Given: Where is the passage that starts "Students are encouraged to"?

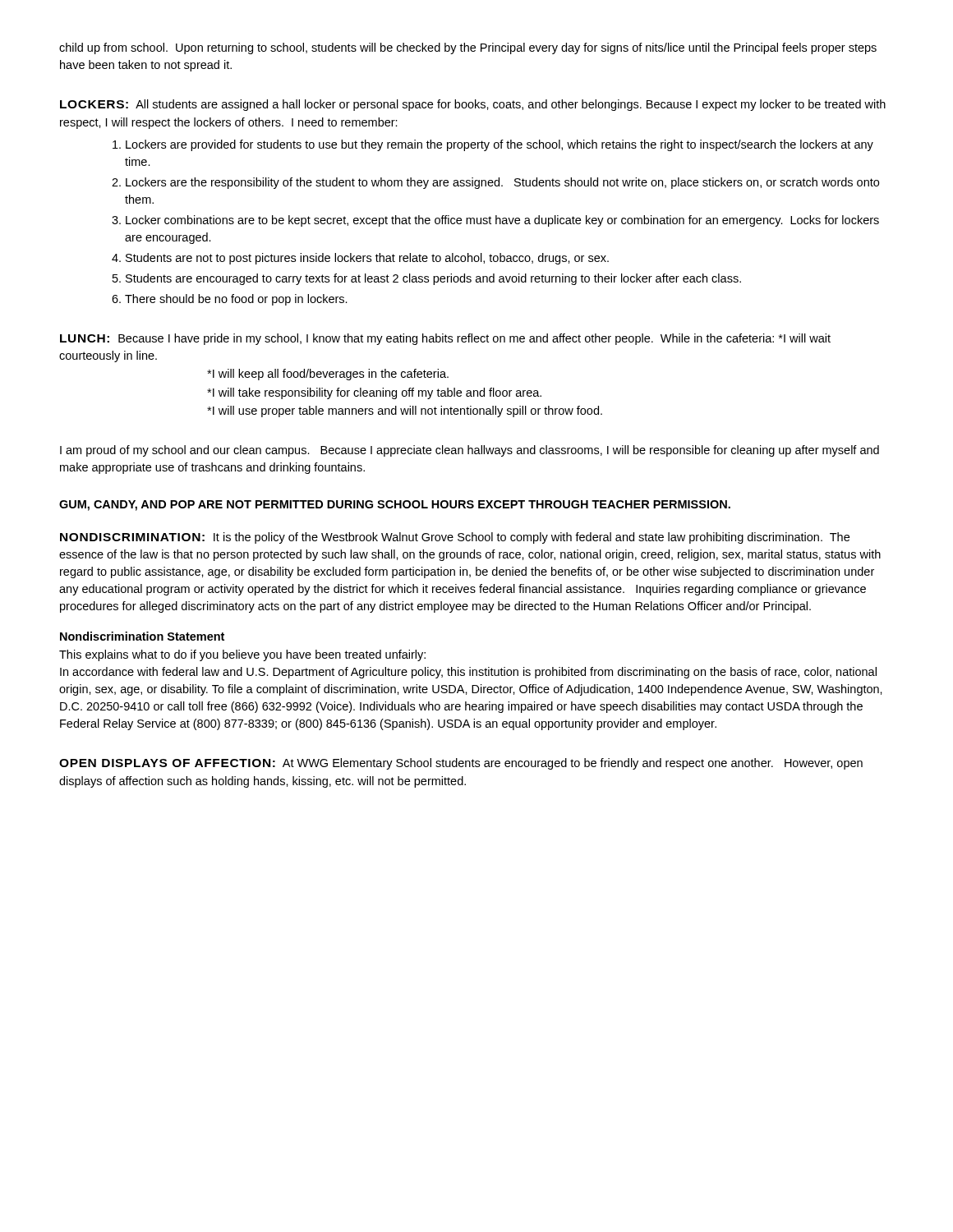Looking at the screenshot, I should click(x=509, y=279).
